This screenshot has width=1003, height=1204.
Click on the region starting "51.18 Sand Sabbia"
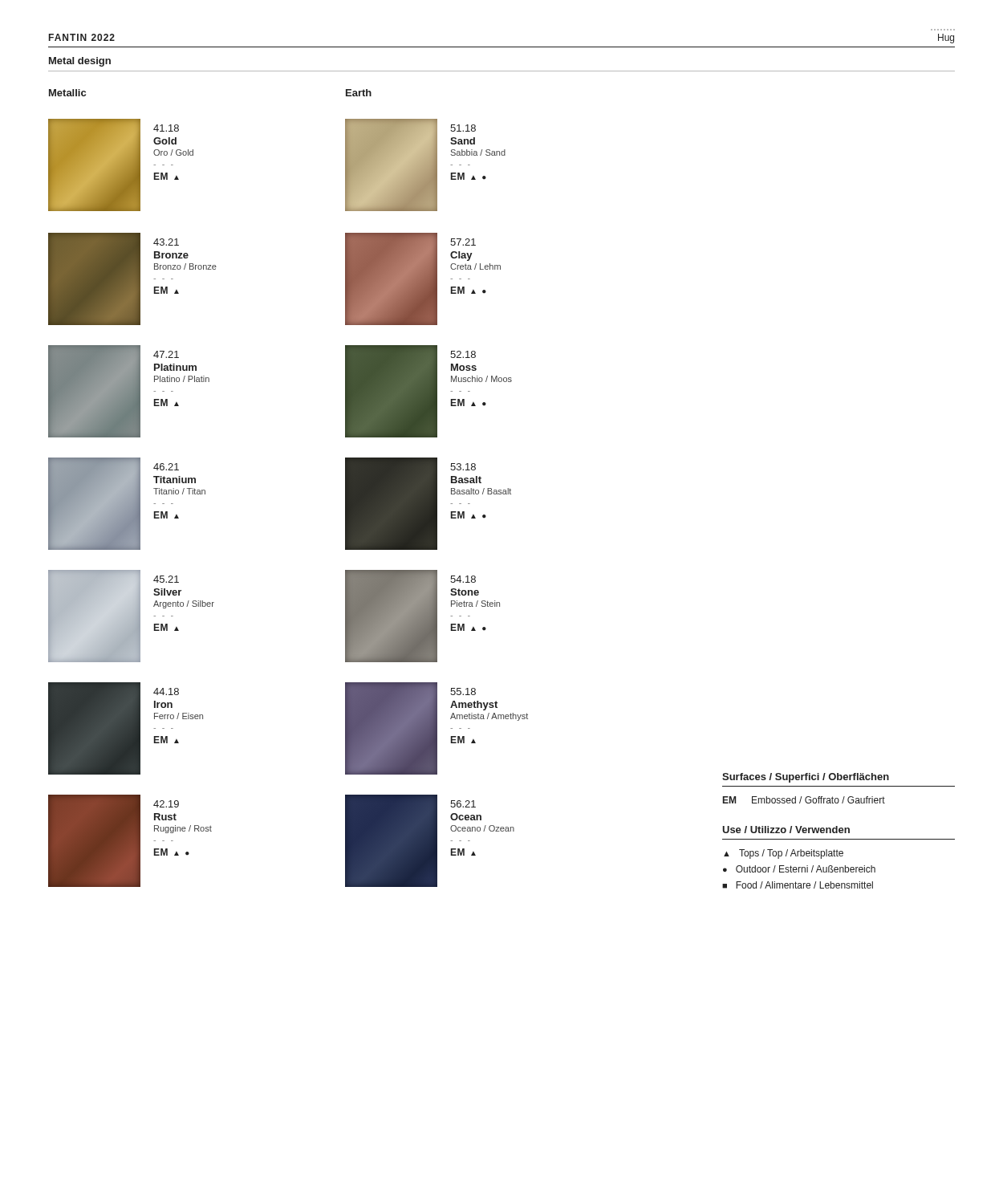click(x=425, y=165)
